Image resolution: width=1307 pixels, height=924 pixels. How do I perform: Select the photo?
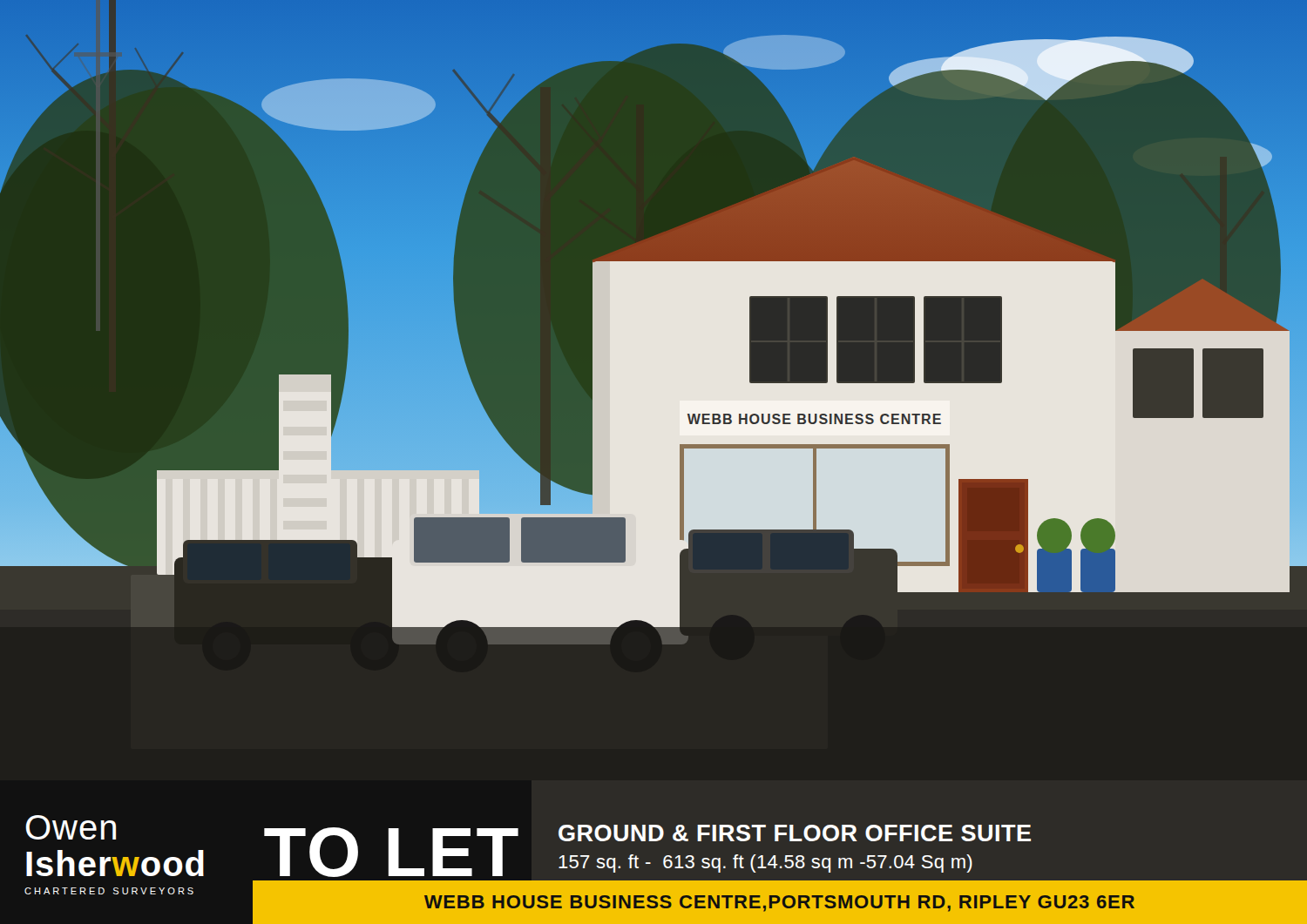click(x=654, y=462)
